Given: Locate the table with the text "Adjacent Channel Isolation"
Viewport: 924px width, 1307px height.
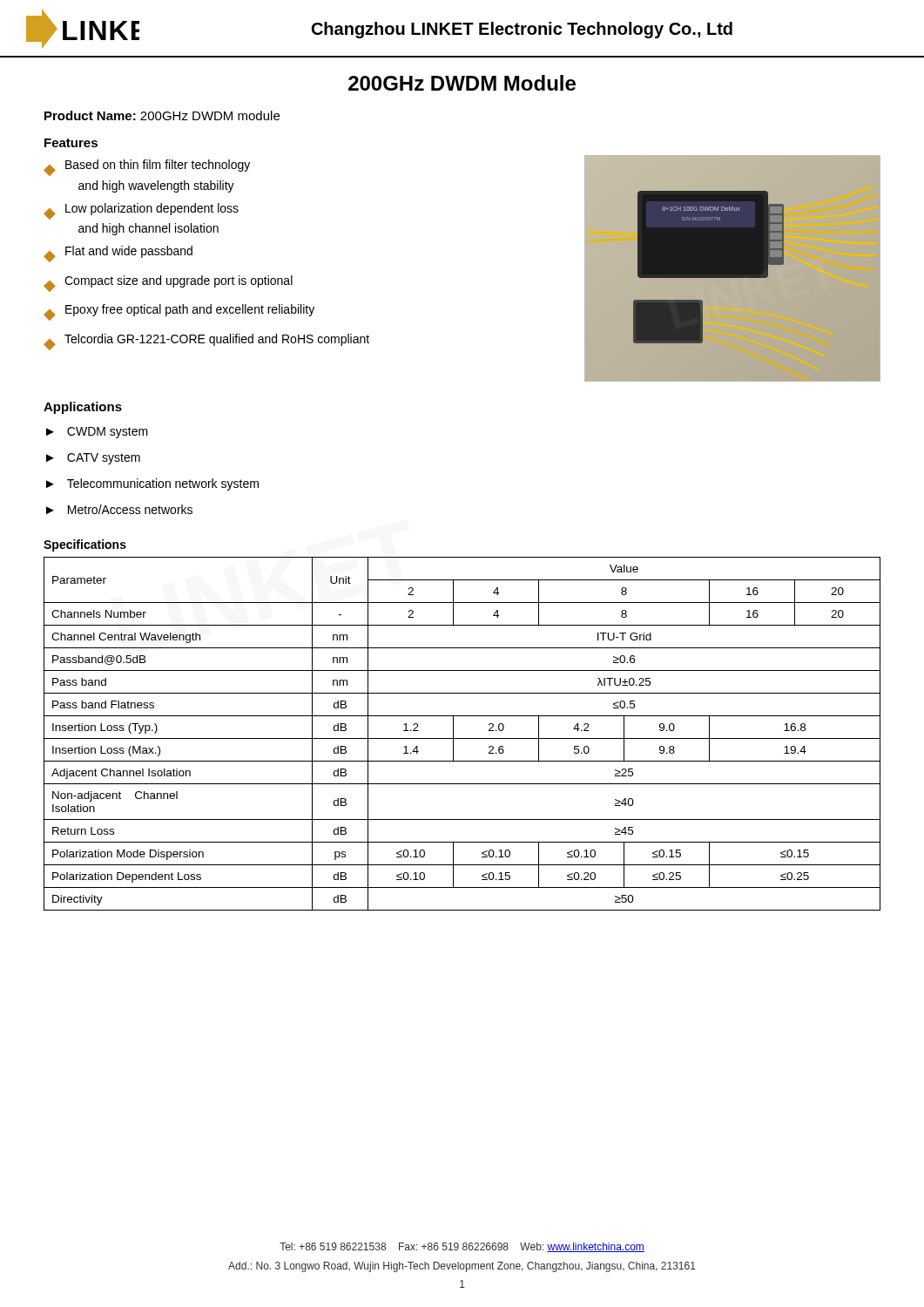Looking at the screenshot, I should (x=462, y=734).
